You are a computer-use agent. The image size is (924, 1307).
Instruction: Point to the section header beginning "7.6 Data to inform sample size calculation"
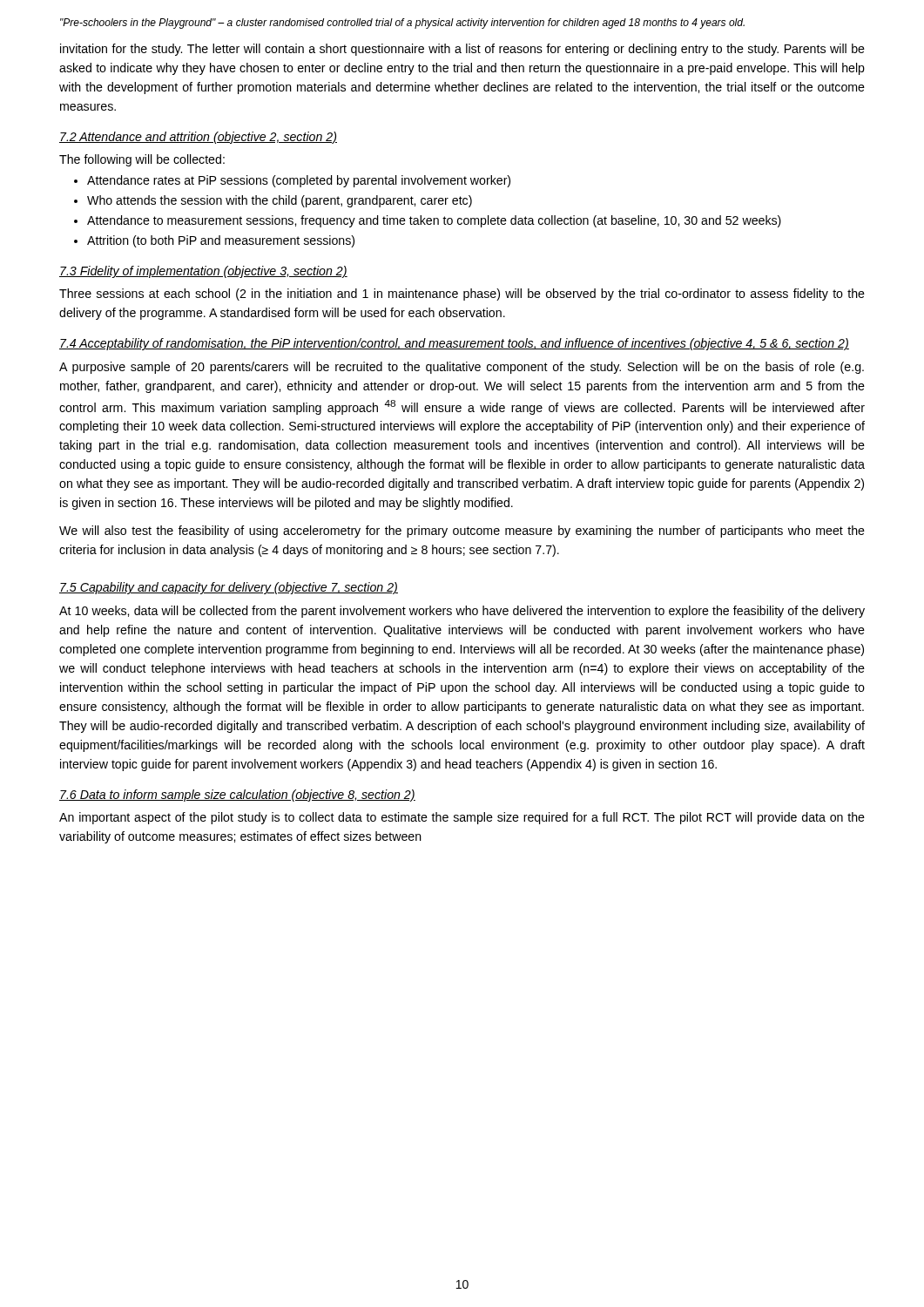click(x=237, y=794)
